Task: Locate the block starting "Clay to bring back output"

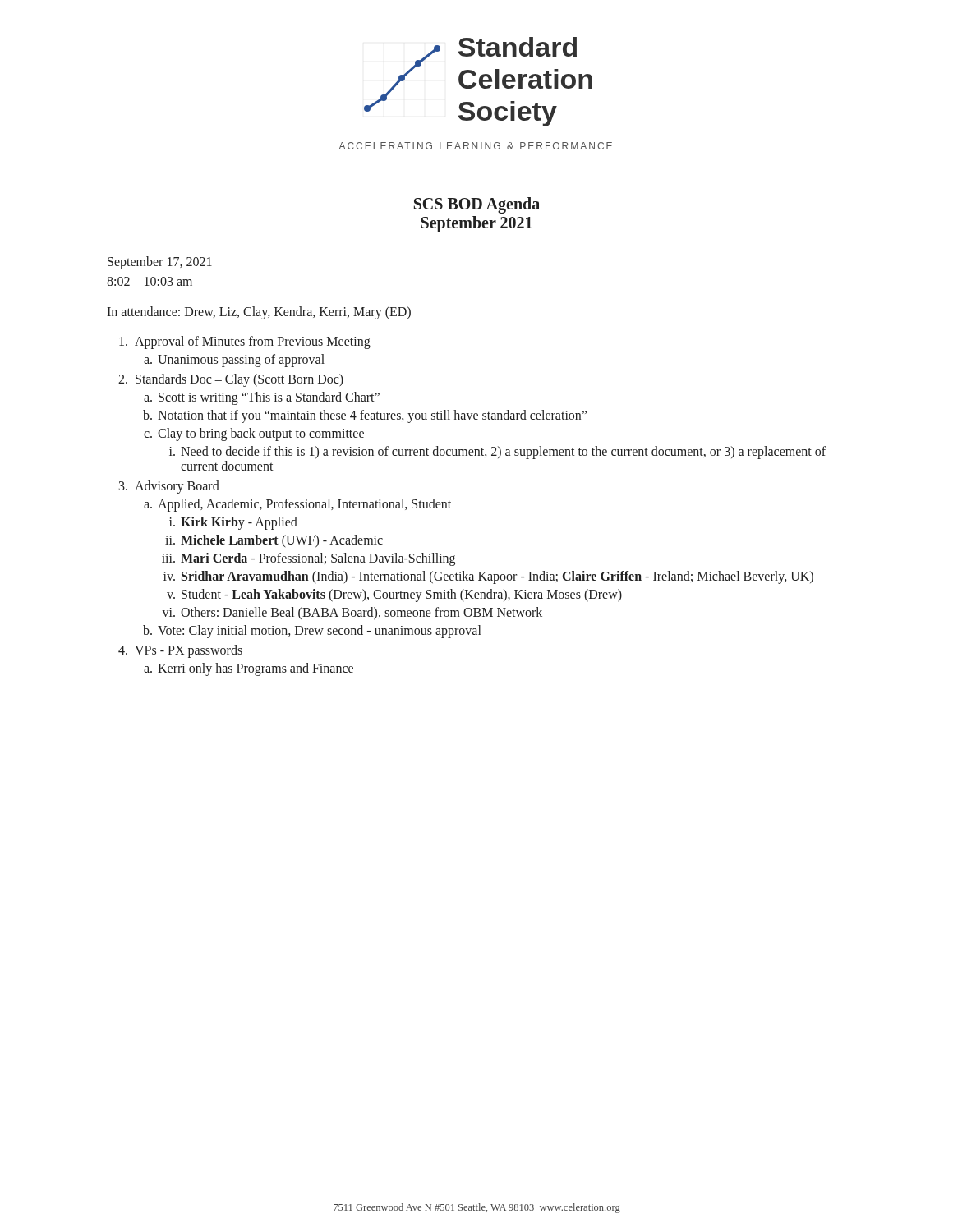Action: [x=502, y=450]
